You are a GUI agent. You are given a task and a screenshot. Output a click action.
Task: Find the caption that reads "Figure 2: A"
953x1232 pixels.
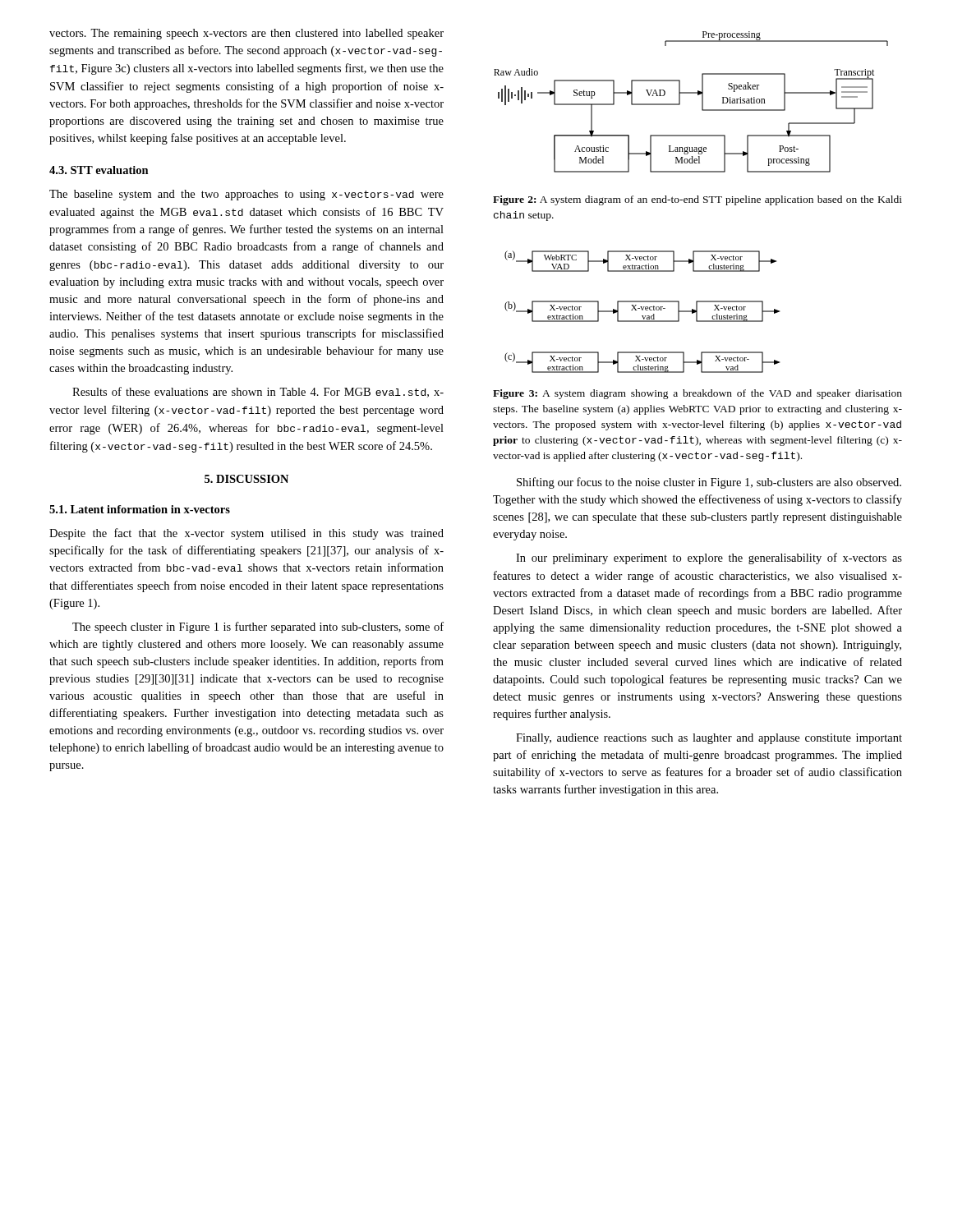(x=698, y=208)
